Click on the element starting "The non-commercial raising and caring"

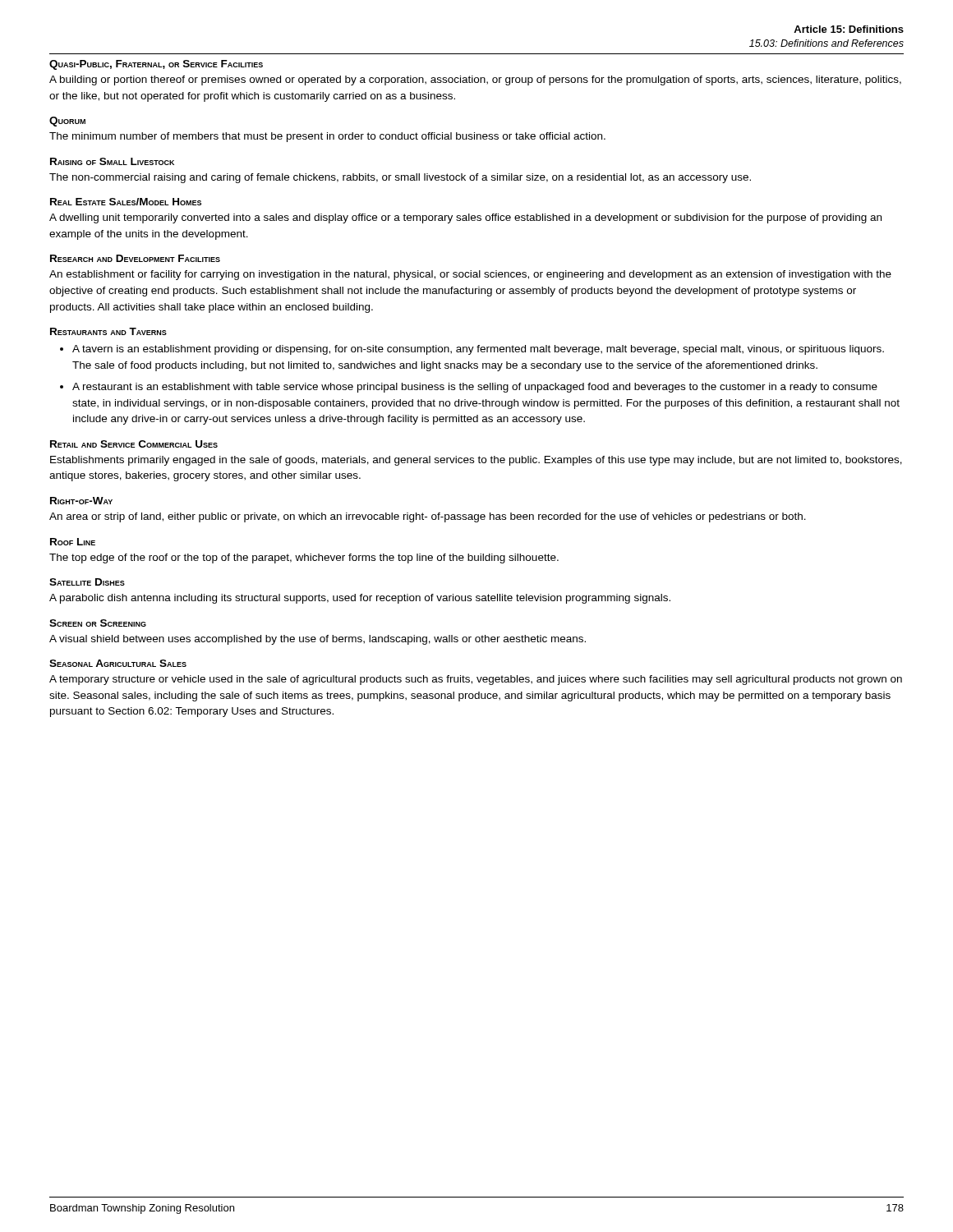(x=476, y=177)
